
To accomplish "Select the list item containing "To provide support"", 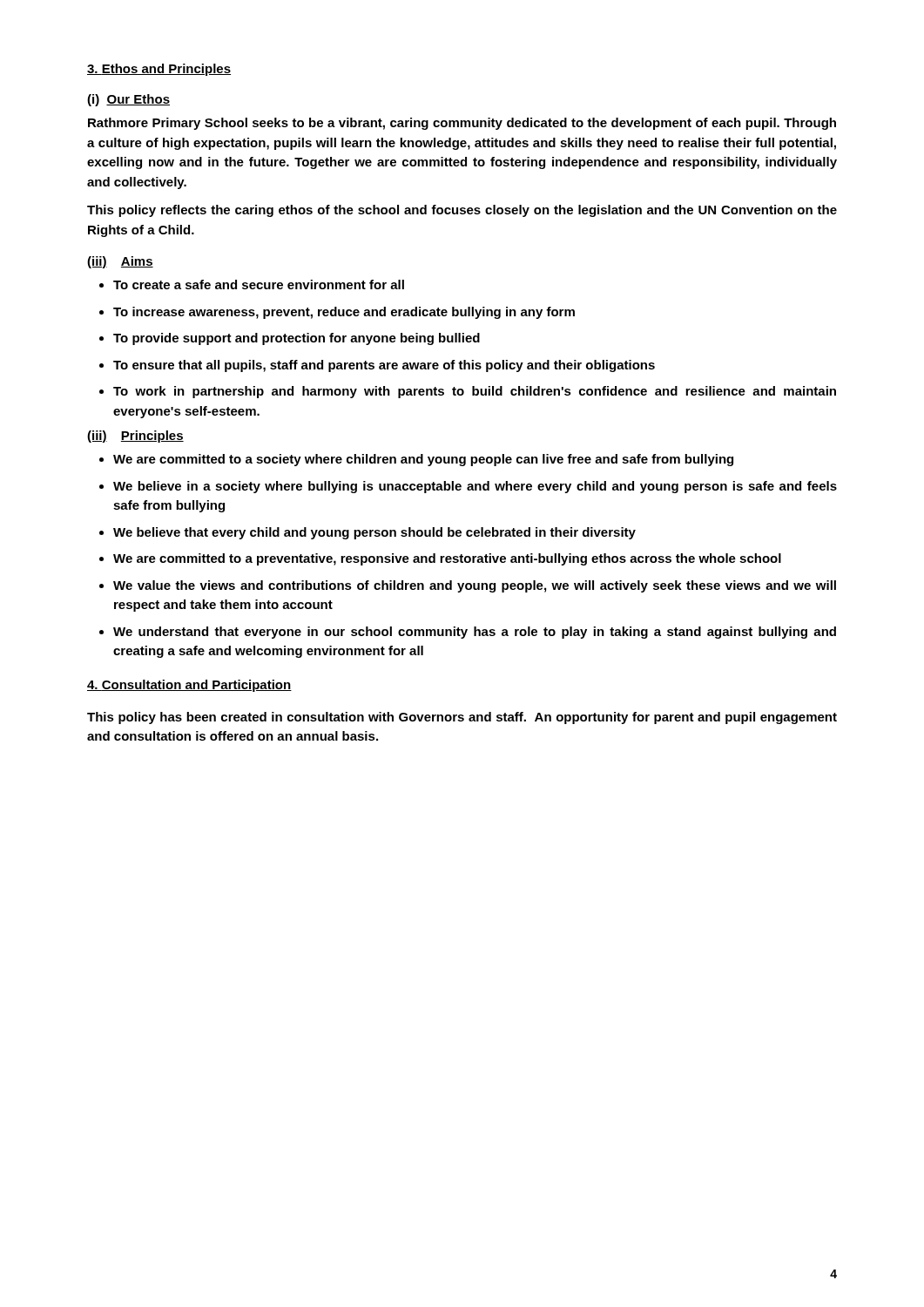I will tap(297, 338).
